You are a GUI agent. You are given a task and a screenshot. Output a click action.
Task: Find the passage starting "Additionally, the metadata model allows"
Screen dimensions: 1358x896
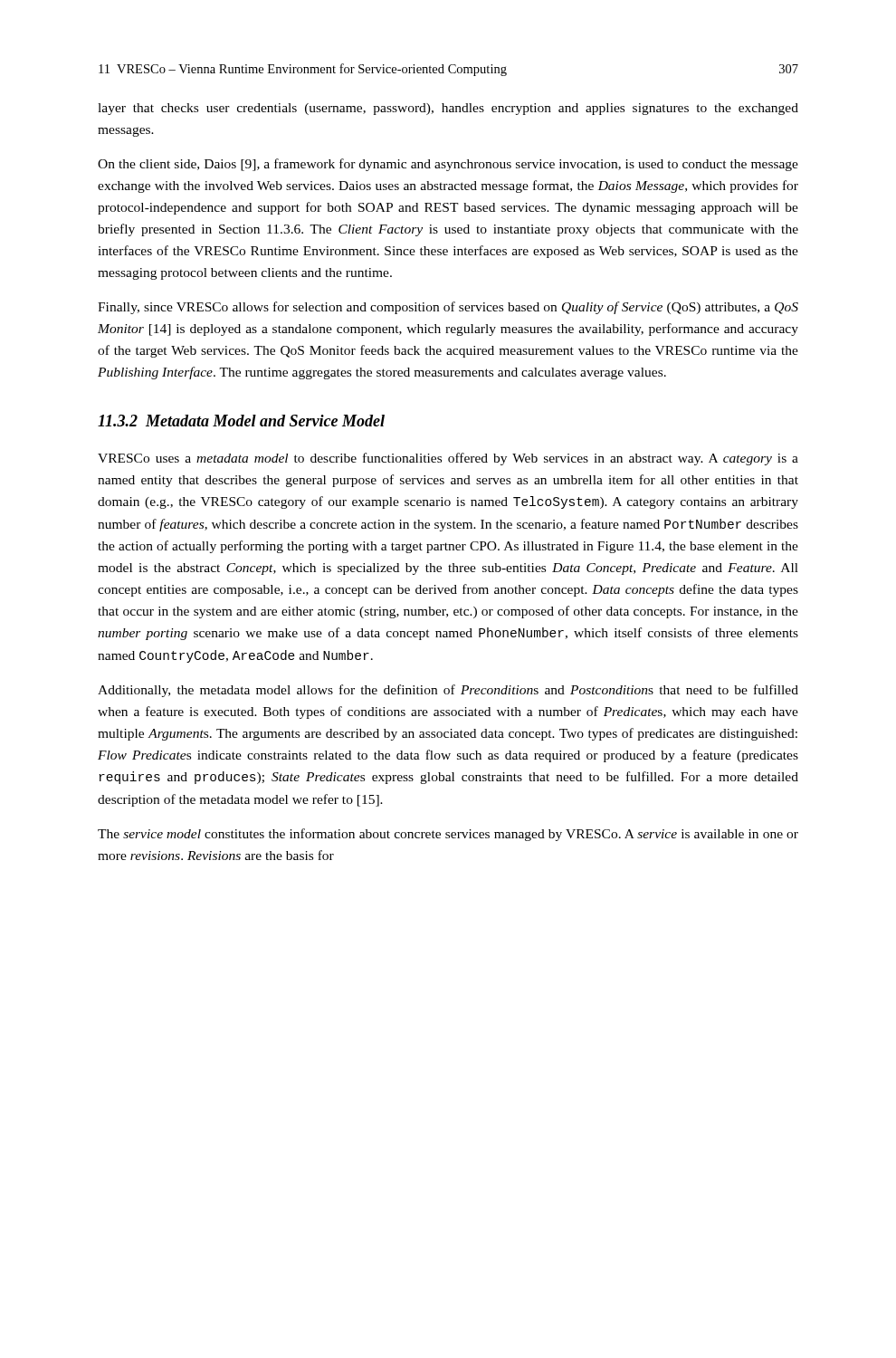[x=448, y=745]
